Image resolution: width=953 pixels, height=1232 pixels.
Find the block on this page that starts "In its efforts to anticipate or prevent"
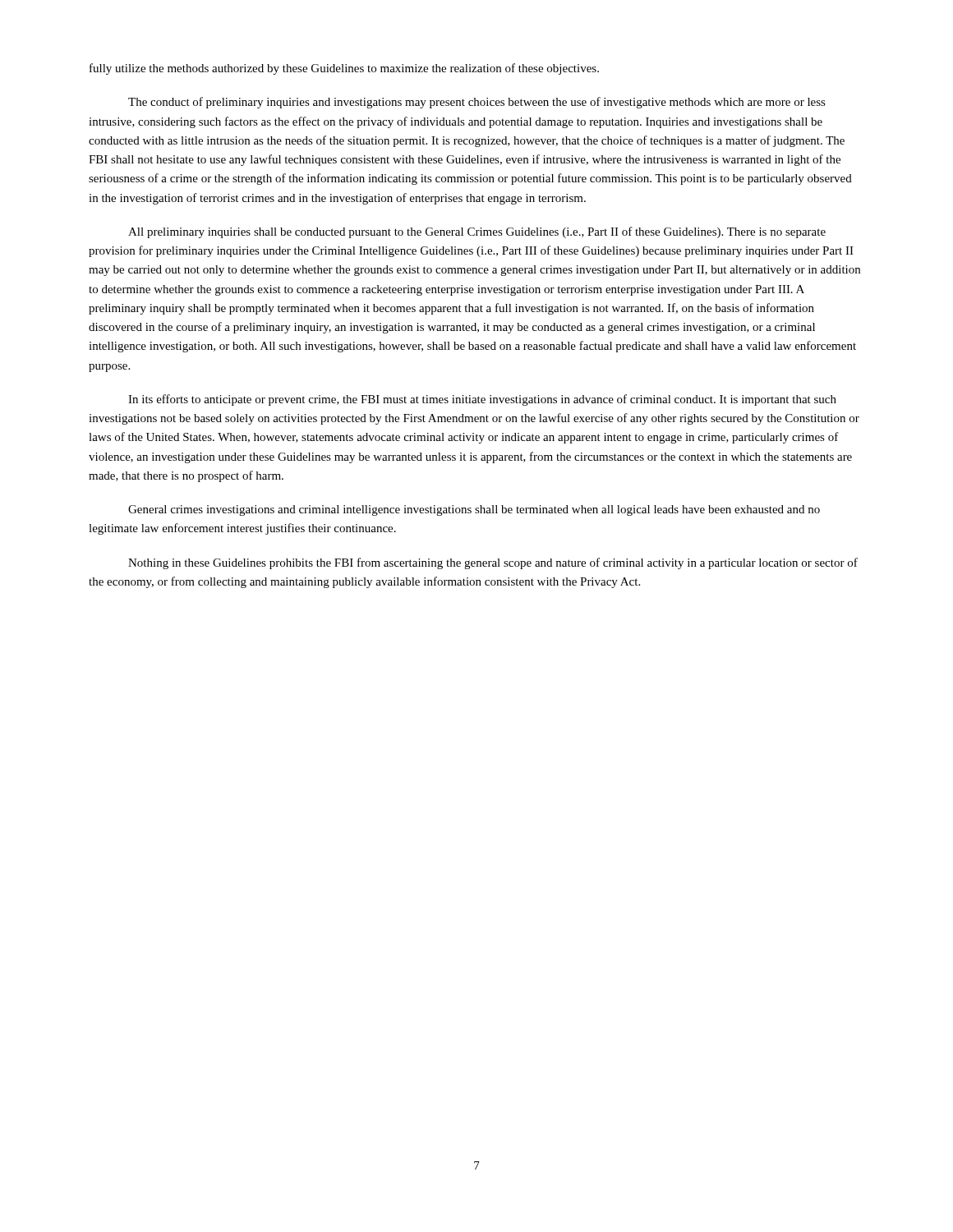pos(476,438)
